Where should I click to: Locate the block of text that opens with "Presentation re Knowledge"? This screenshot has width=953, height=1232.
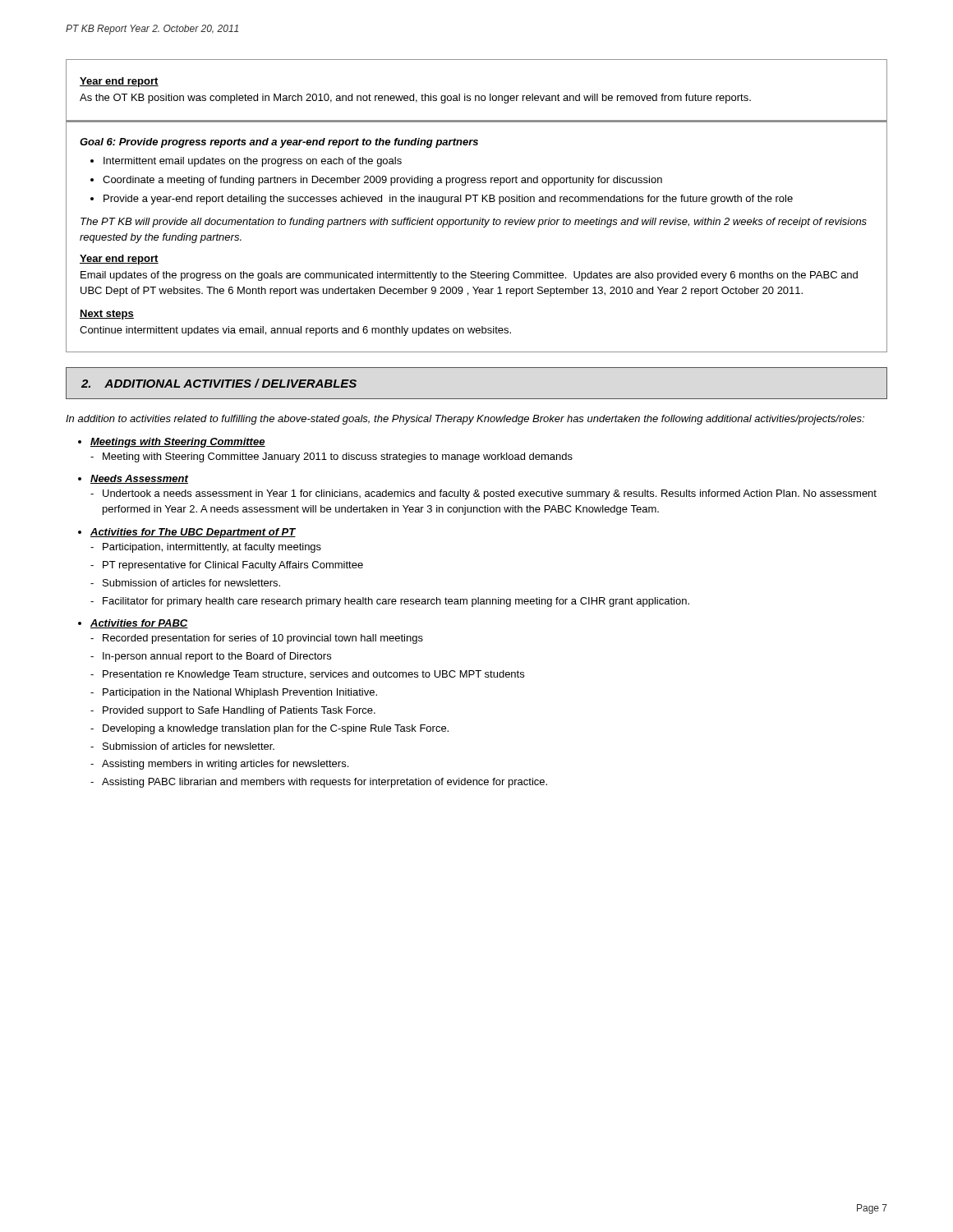[x=313, y=674]
